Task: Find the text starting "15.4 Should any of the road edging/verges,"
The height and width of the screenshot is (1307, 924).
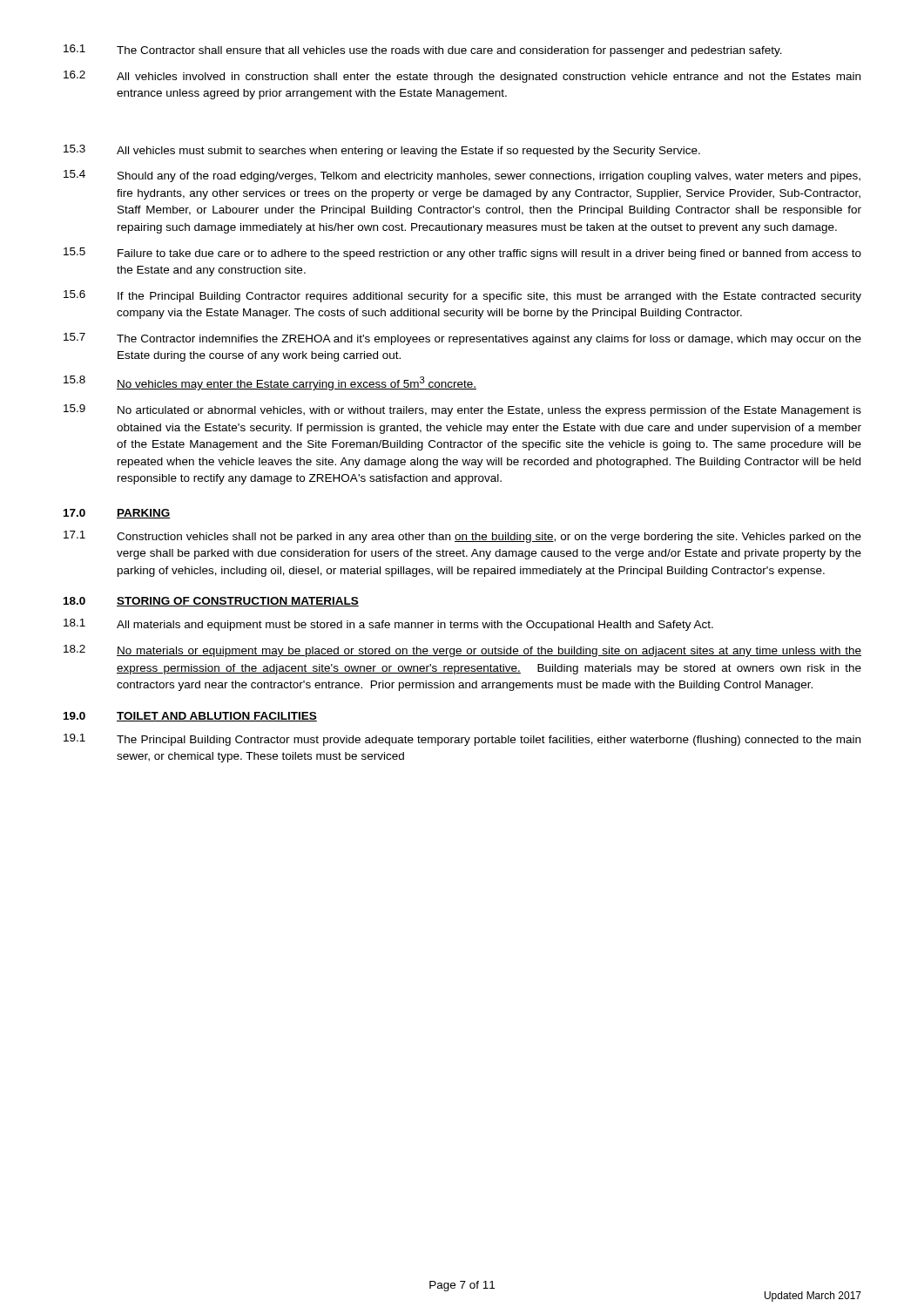Action: (462, 202)
